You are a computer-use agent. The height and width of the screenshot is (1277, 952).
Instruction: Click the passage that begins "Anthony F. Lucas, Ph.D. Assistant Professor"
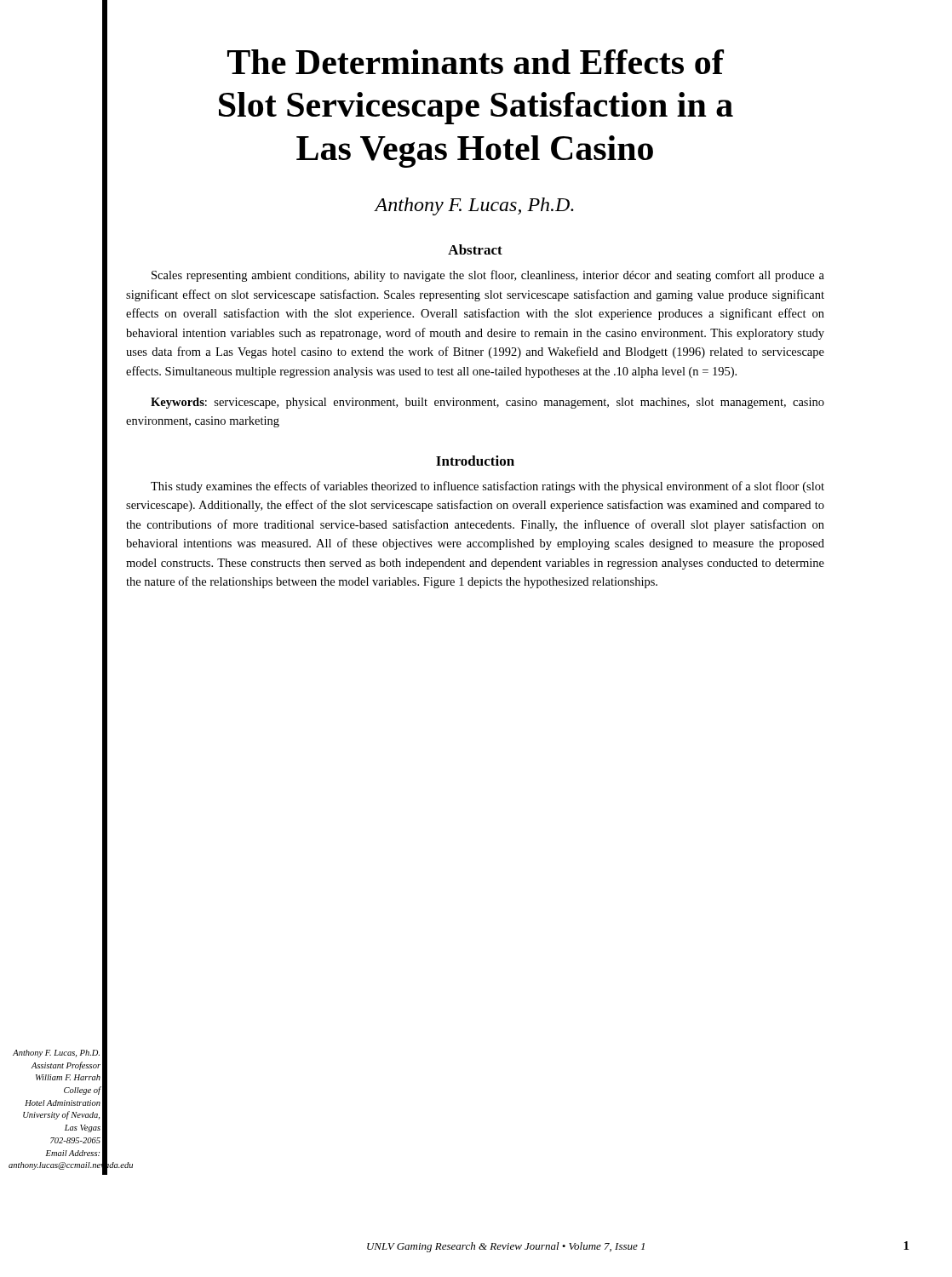(x=54, y=1109)
